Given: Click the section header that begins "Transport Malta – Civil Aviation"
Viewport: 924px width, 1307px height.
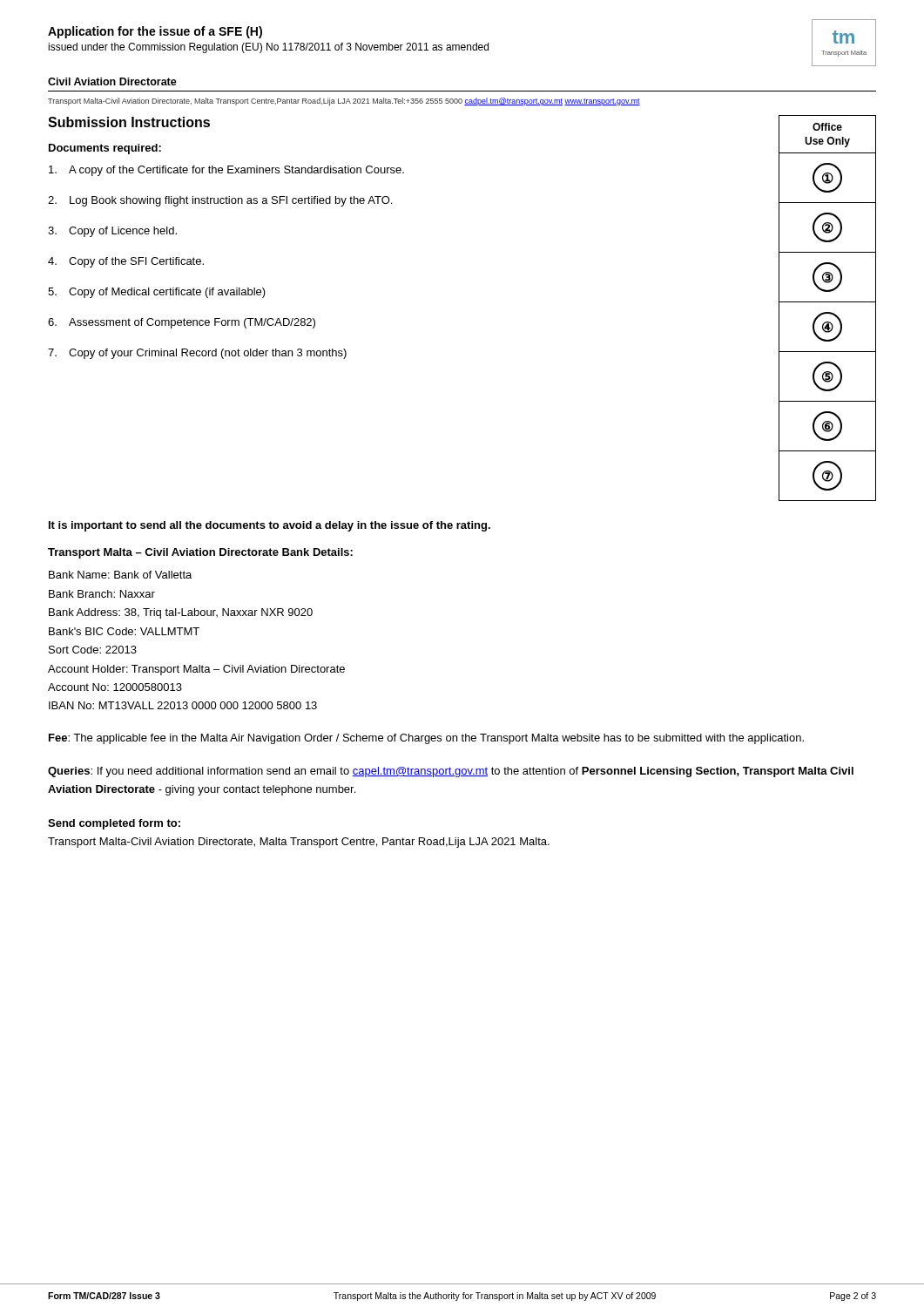Looking at the screenshot, I should [201, 552].
